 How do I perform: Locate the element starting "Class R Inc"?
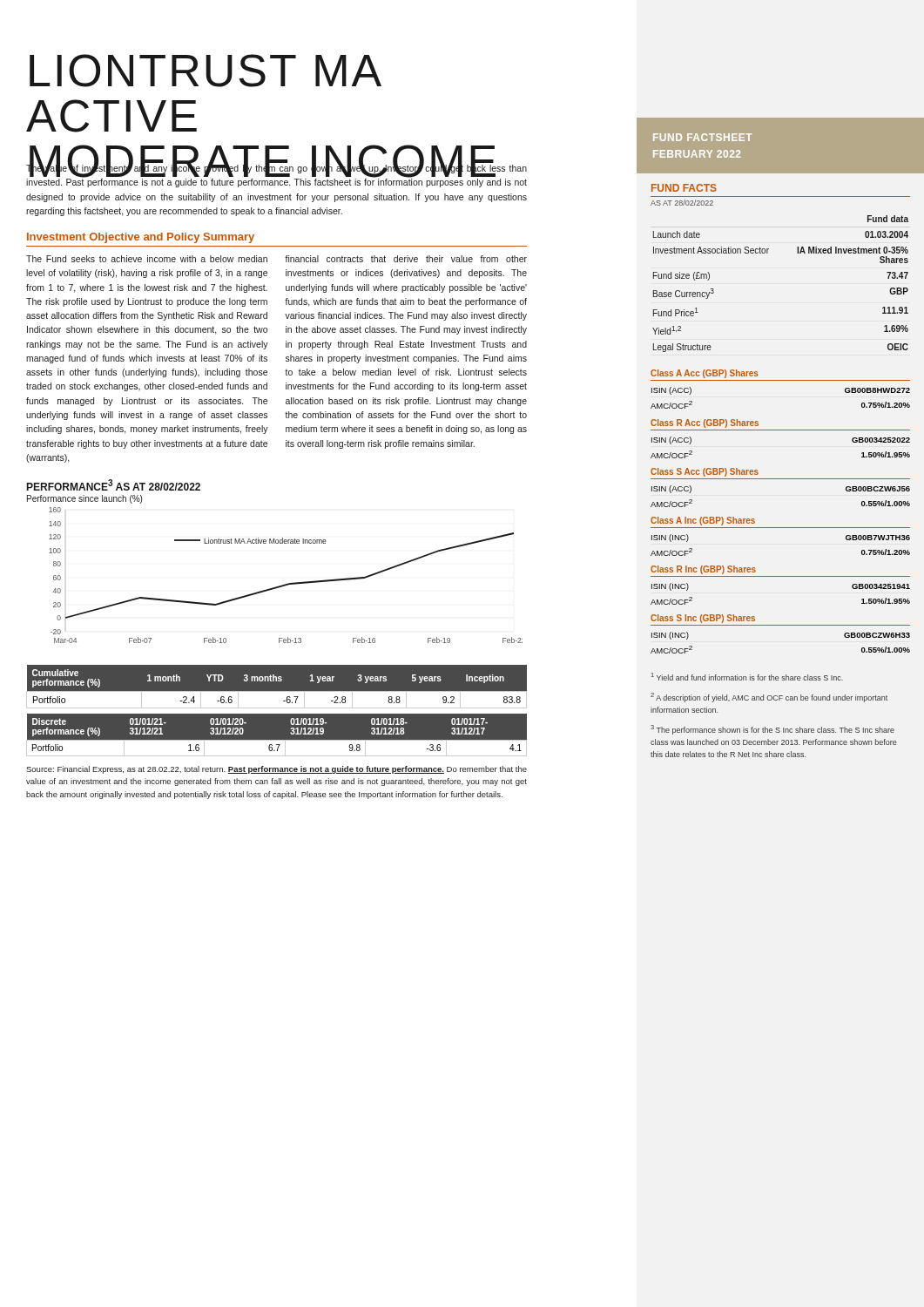pos(703,569)
